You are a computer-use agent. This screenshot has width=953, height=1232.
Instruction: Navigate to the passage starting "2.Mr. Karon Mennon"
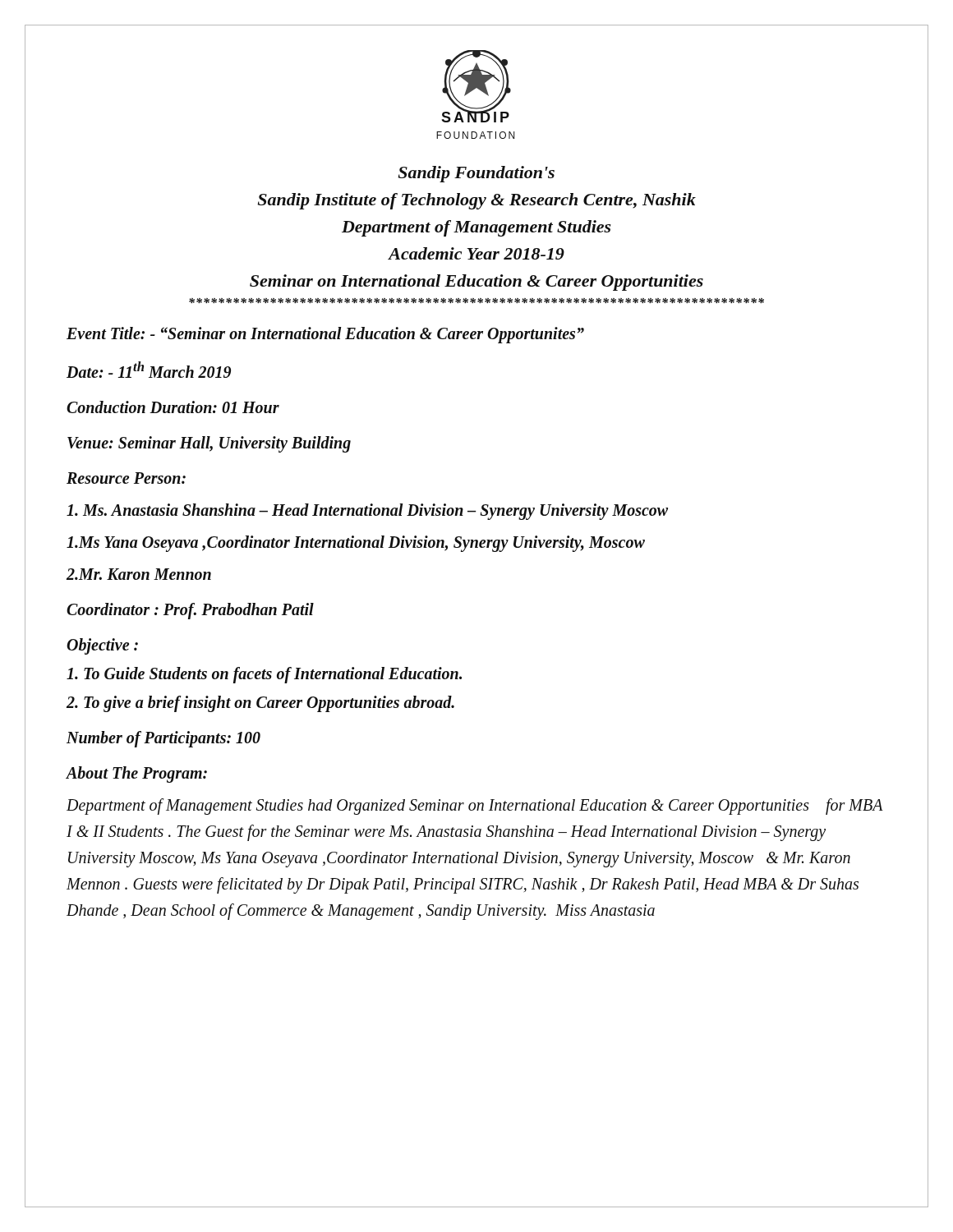139,574
